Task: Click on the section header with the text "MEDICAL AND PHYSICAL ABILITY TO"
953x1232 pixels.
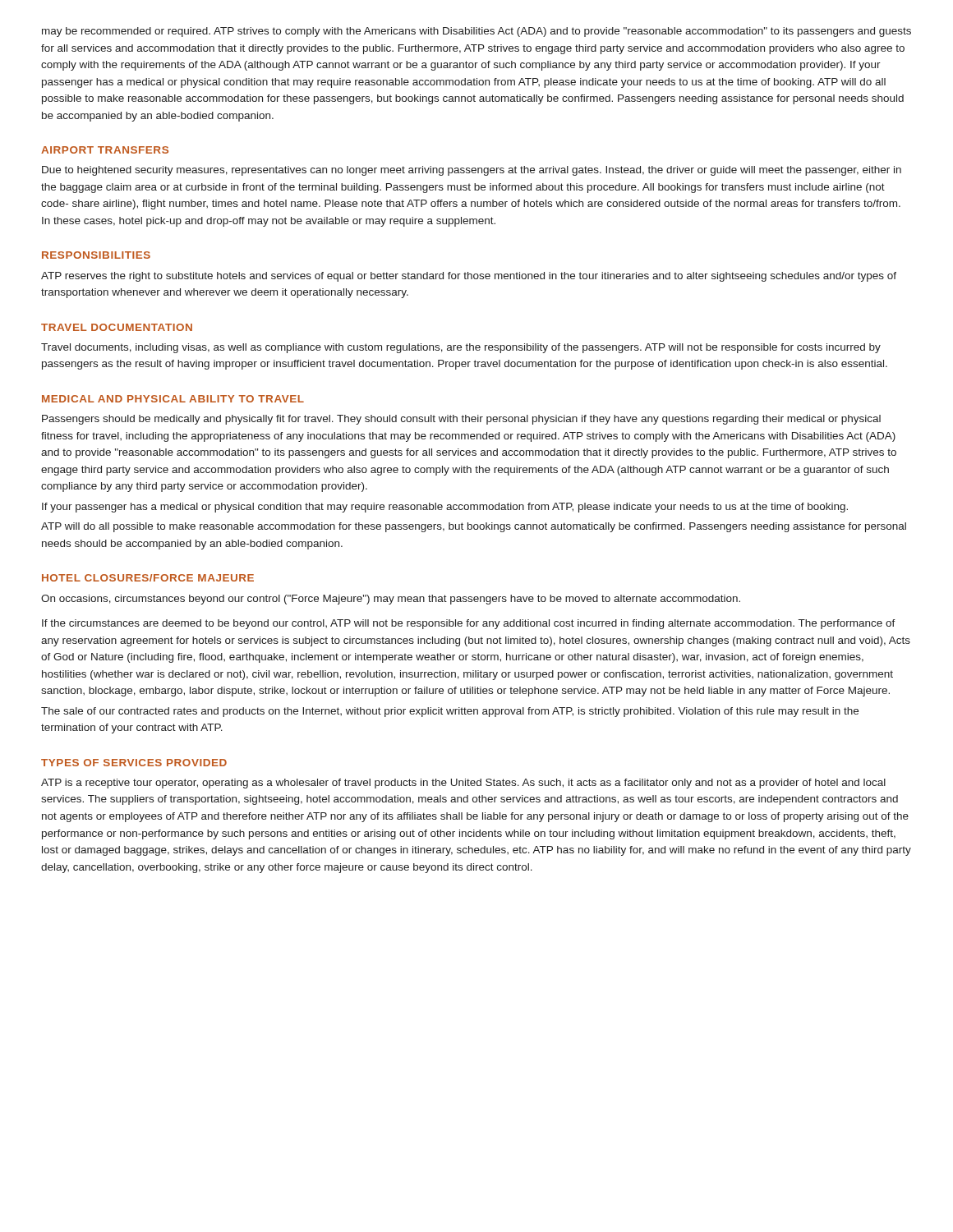Action: click(x=173, y=399)
